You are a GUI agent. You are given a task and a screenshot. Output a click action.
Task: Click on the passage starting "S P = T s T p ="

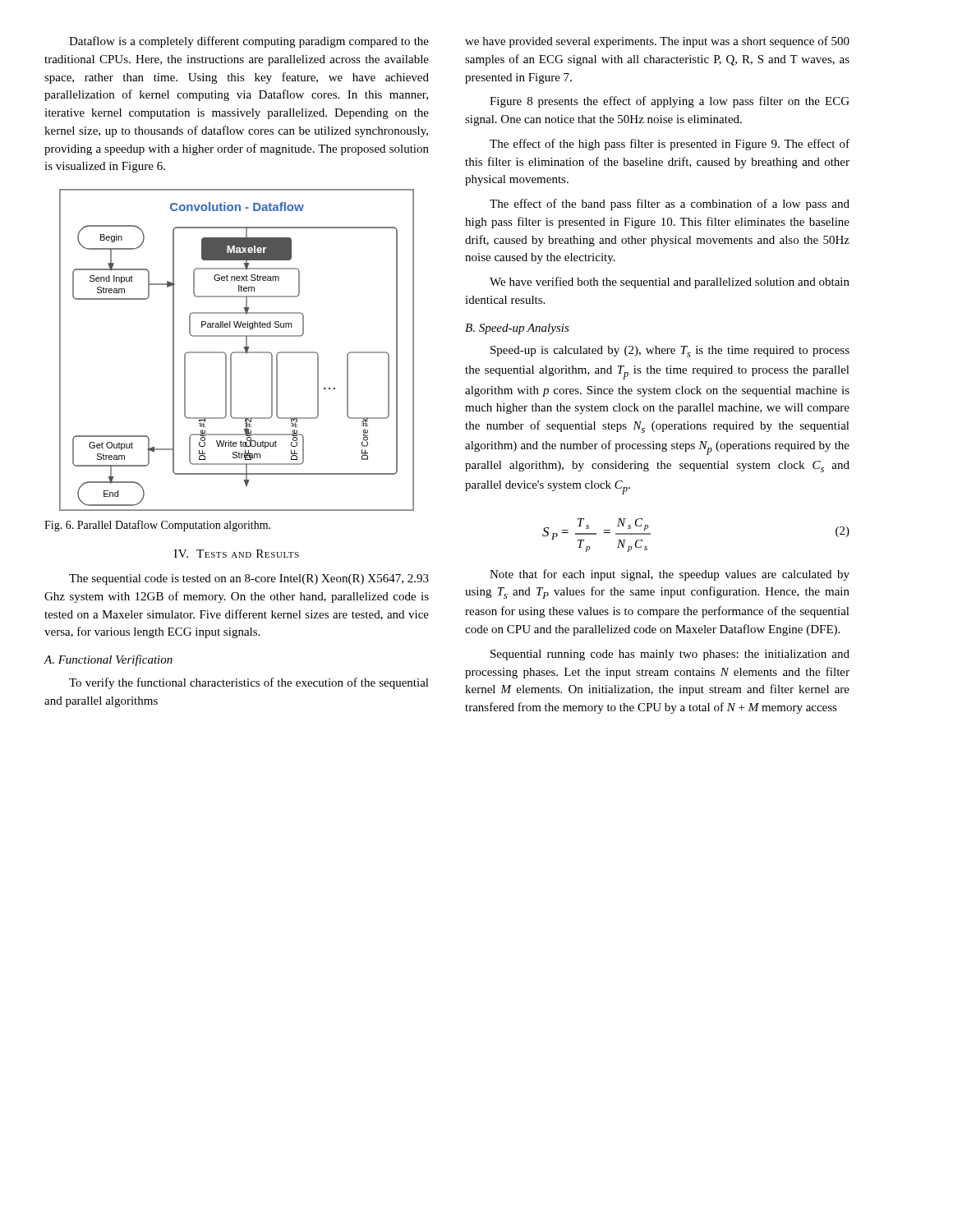pyautogui.click(x=585, y=534)
